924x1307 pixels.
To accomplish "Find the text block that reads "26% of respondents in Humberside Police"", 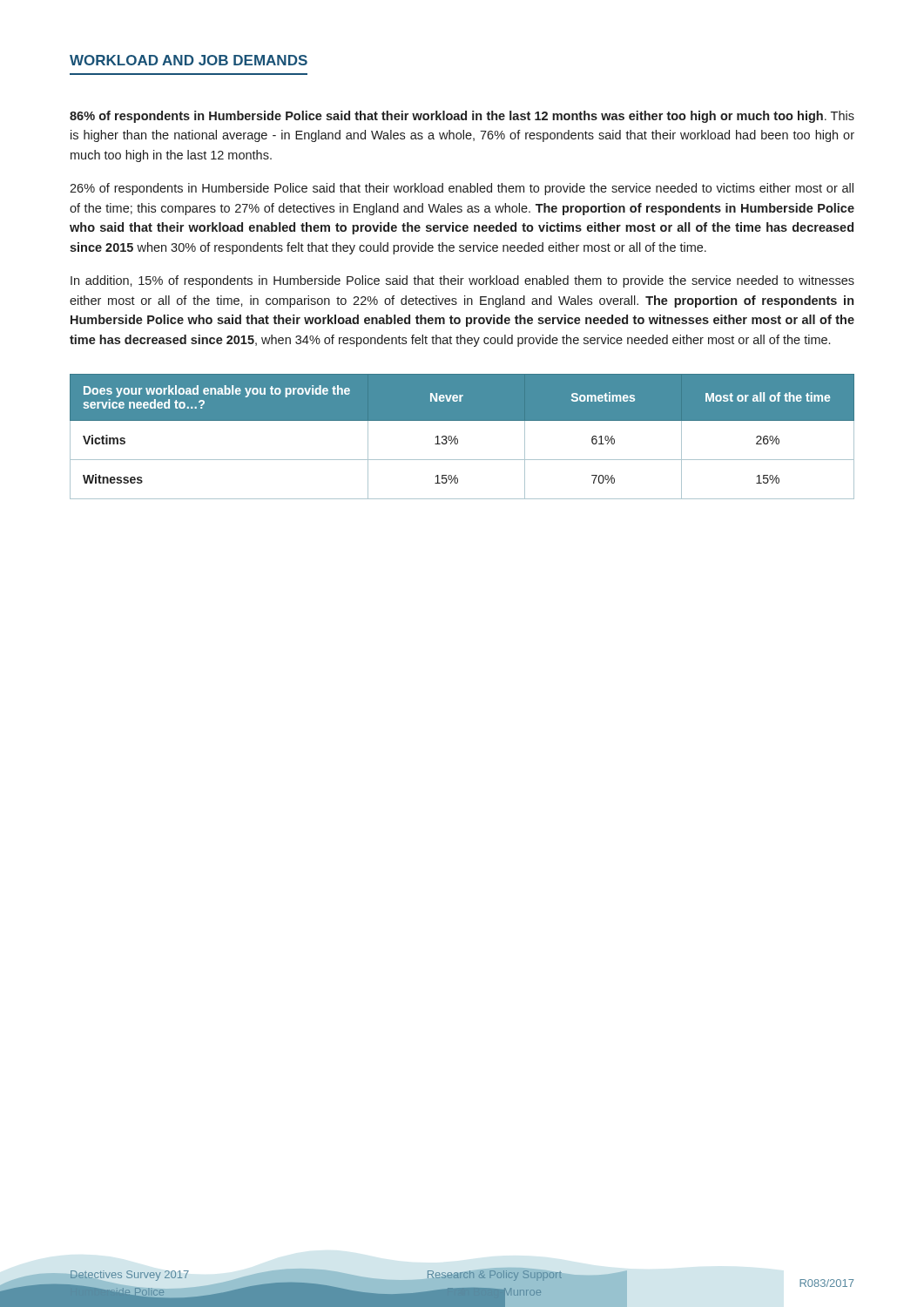I will click(462, 218).
